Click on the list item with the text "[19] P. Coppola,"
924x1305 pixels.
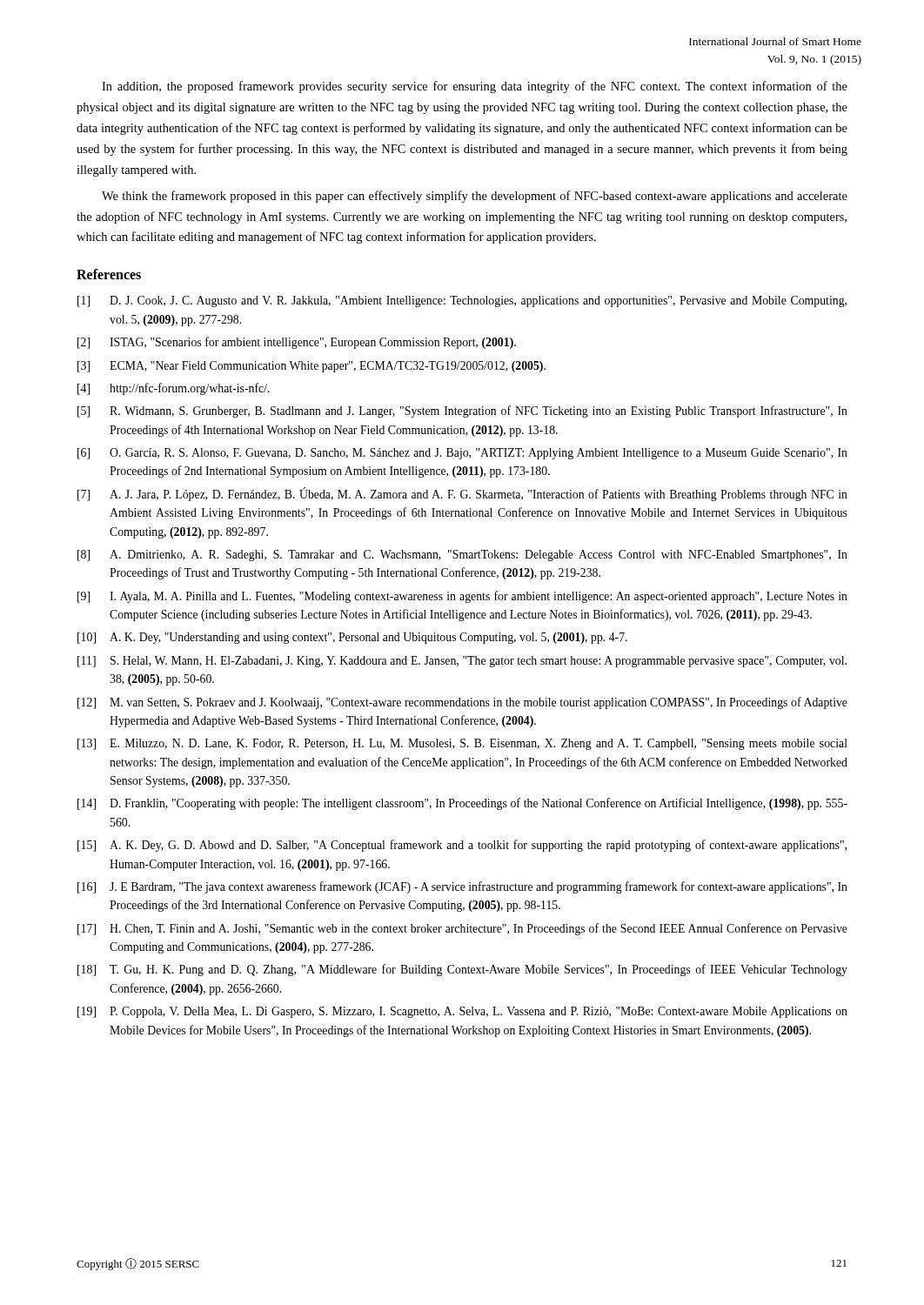click(x=462, y=1021)
